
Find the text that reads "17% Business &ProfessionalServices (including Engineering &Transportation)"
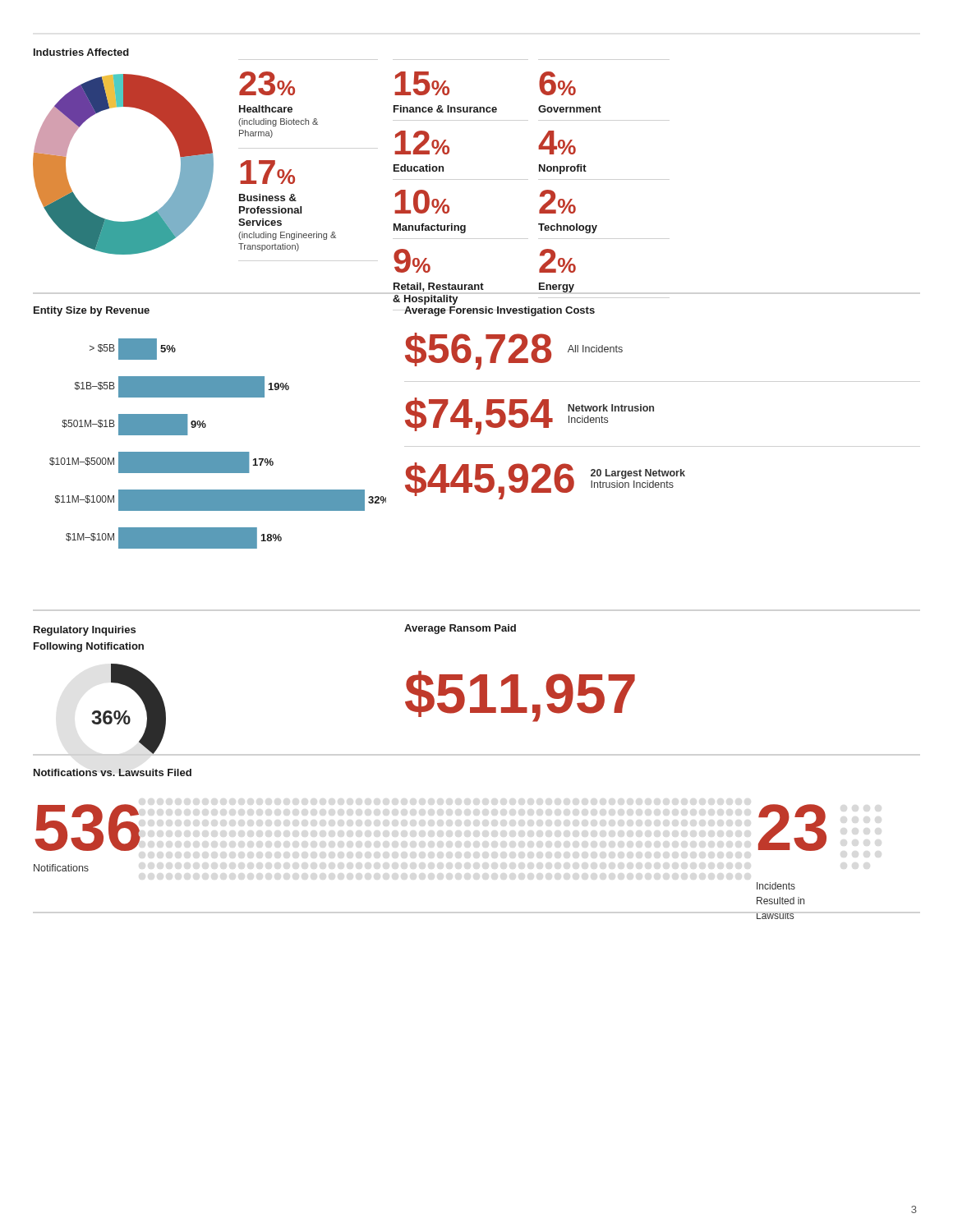click(308, 204)
